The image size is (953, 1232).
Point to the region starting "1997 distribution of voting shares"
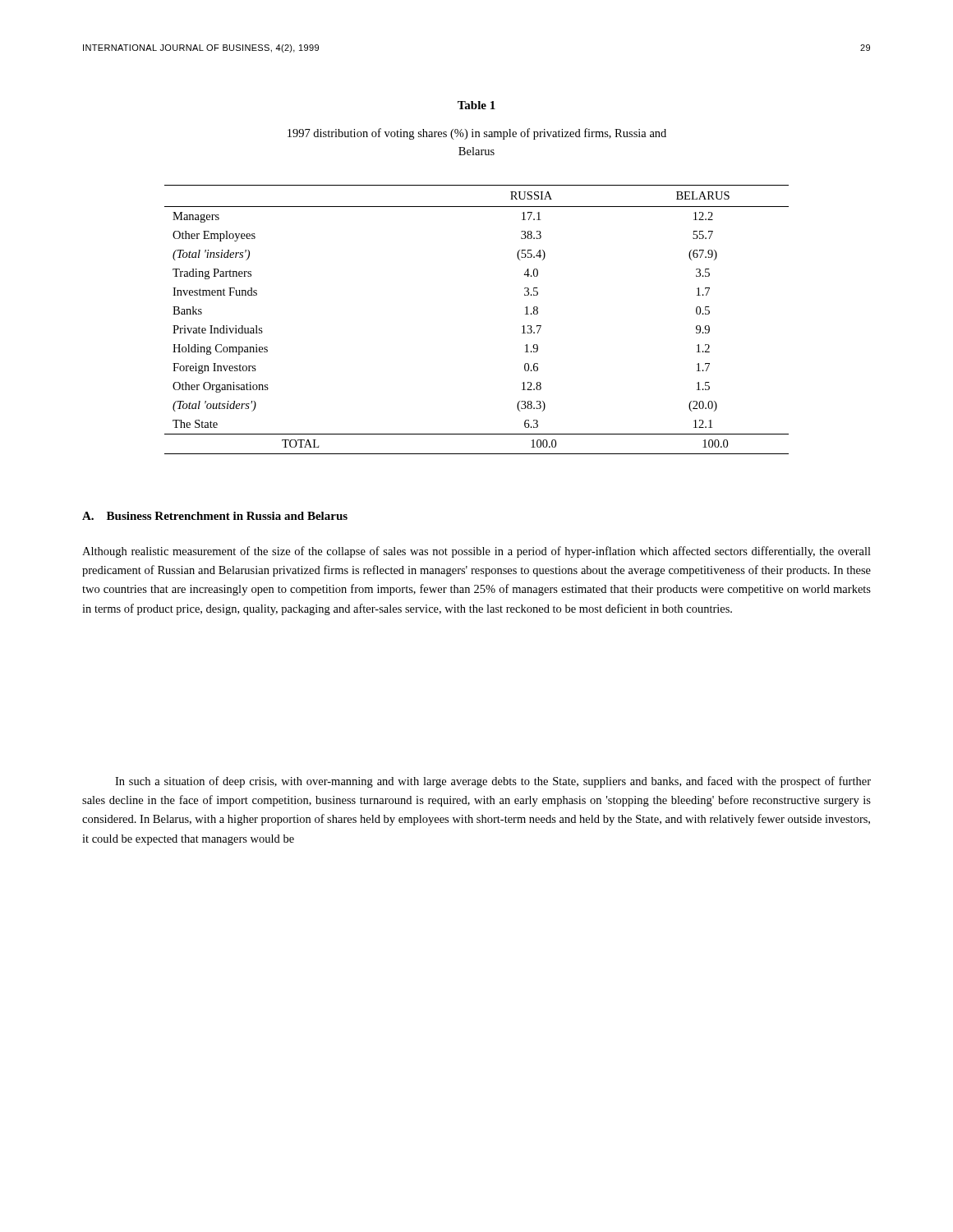click(476, 142)
